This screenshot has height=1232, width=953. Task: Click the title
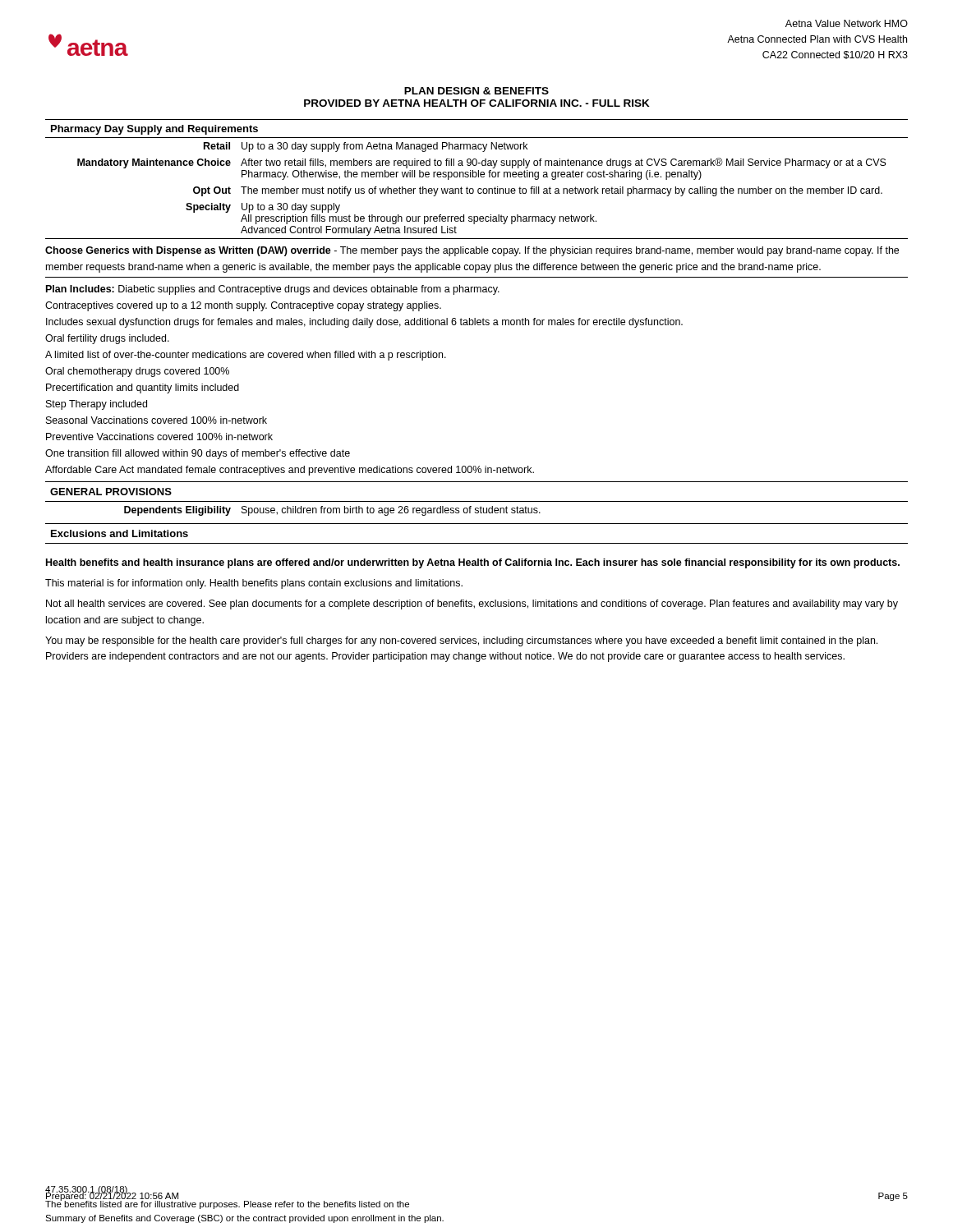pyautogui.click(x=476, y=97)
